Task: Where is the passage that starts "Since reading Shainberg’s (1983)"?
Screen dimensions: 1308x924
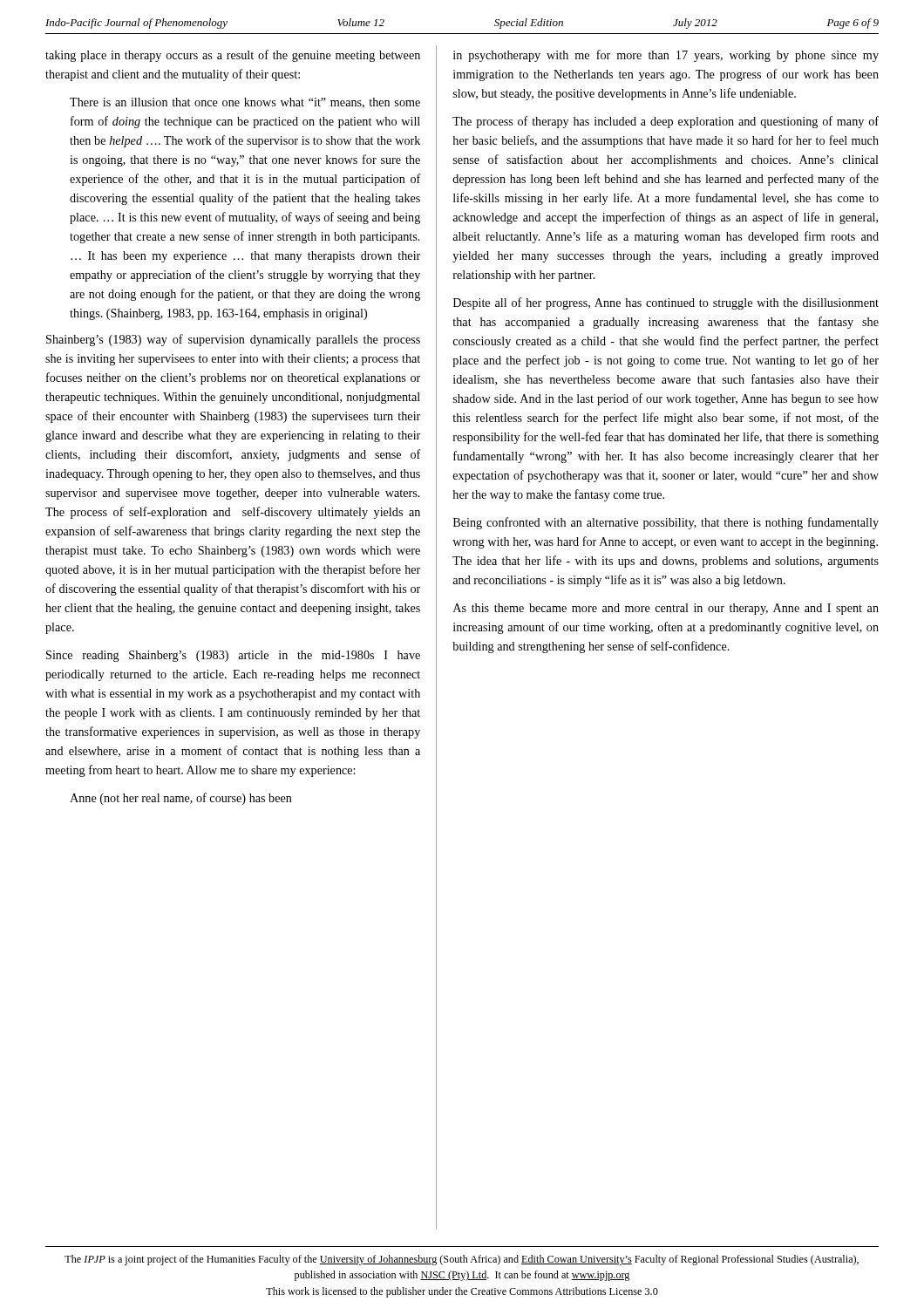Action: coord(233,712)
